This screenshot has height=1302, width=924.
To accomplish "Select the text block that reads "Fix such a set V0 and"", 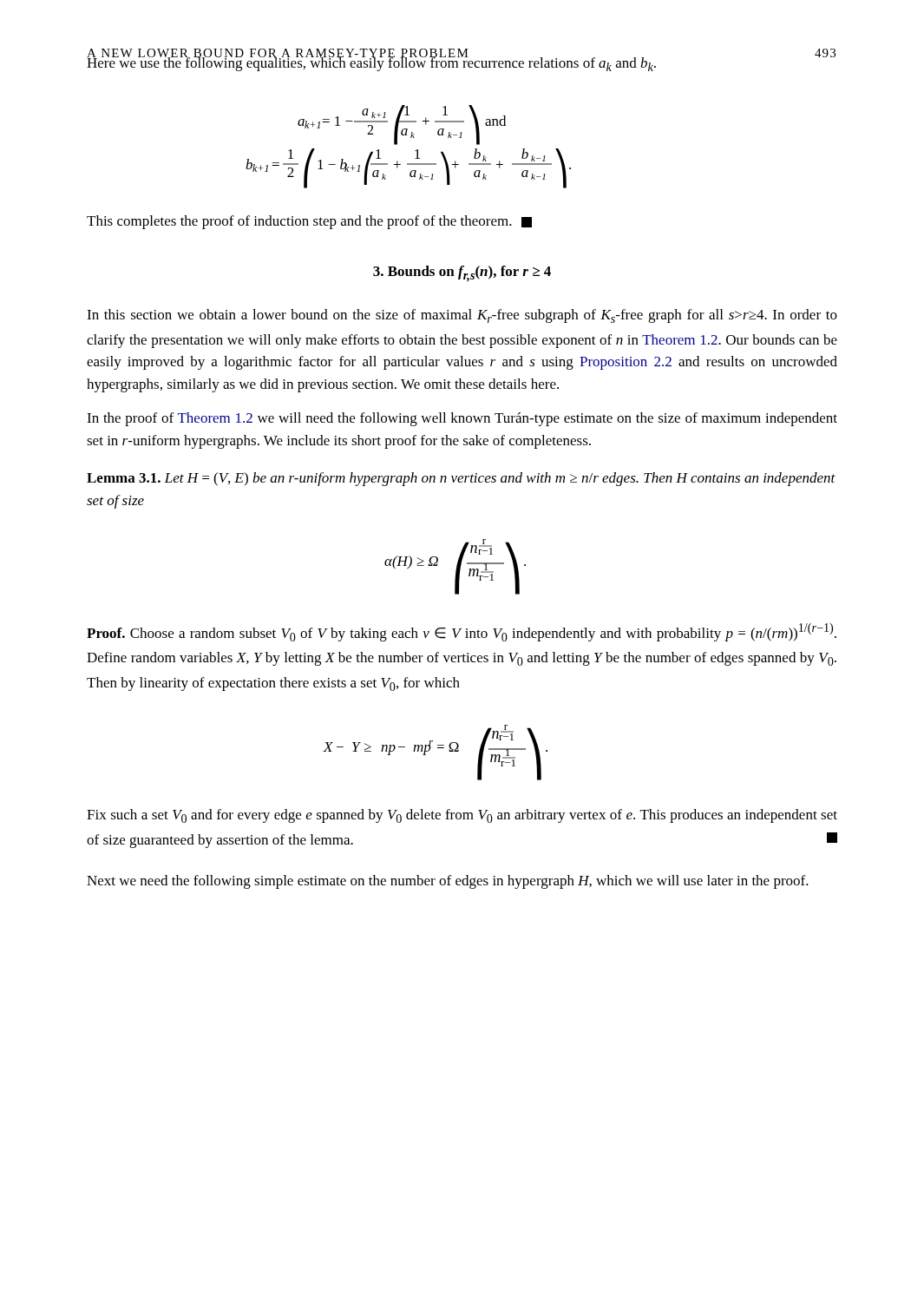I will 462,827.
